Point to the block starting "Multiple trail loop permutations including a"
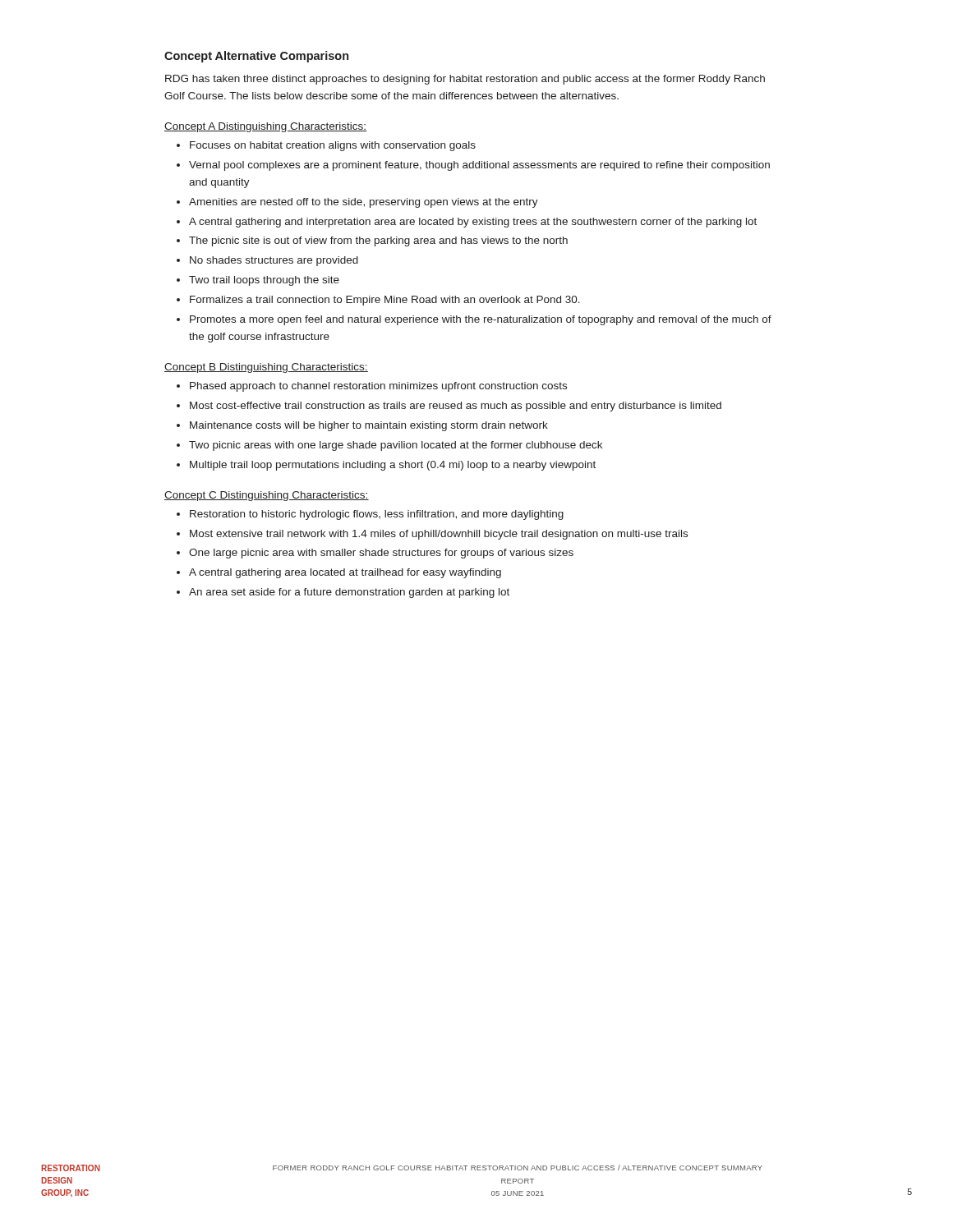953x1232 pixels. pyautogui.click(x=476, y=465)
